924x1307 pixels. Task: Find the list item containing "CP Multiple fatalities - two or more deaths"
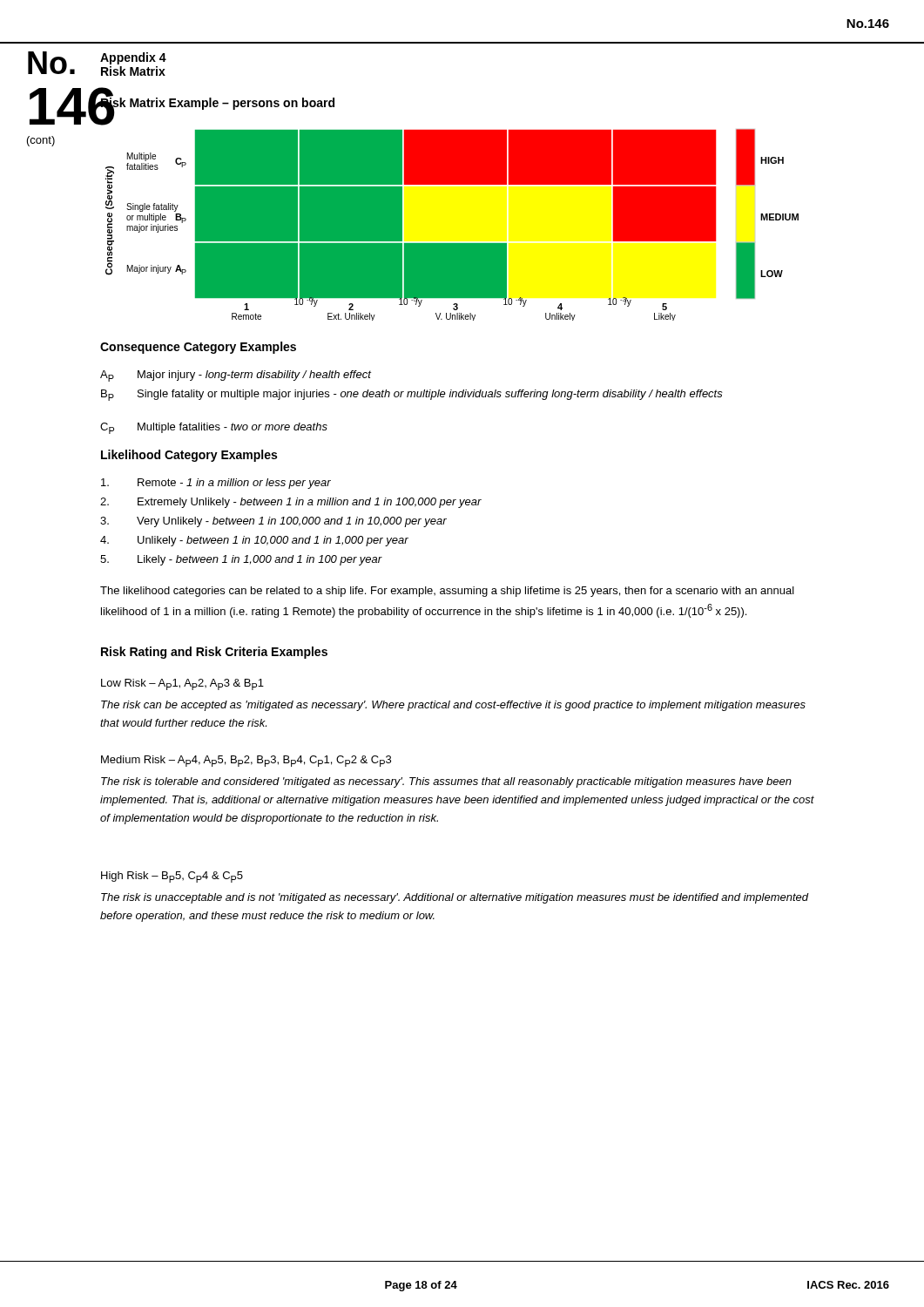[x=214, y=428]
